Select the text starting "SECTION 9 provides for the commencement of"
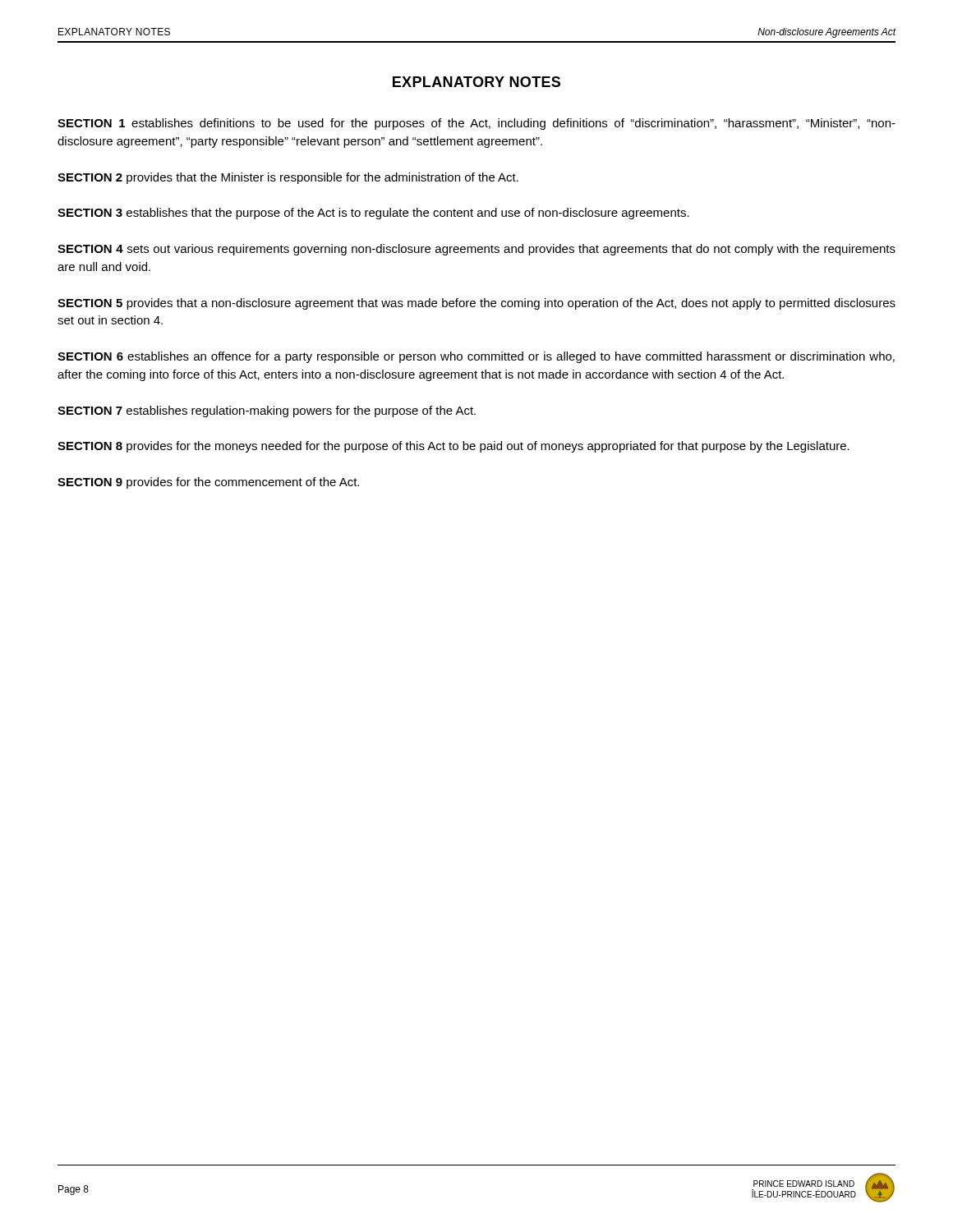Screen dimensions: 1232x953 coord(209,482)
